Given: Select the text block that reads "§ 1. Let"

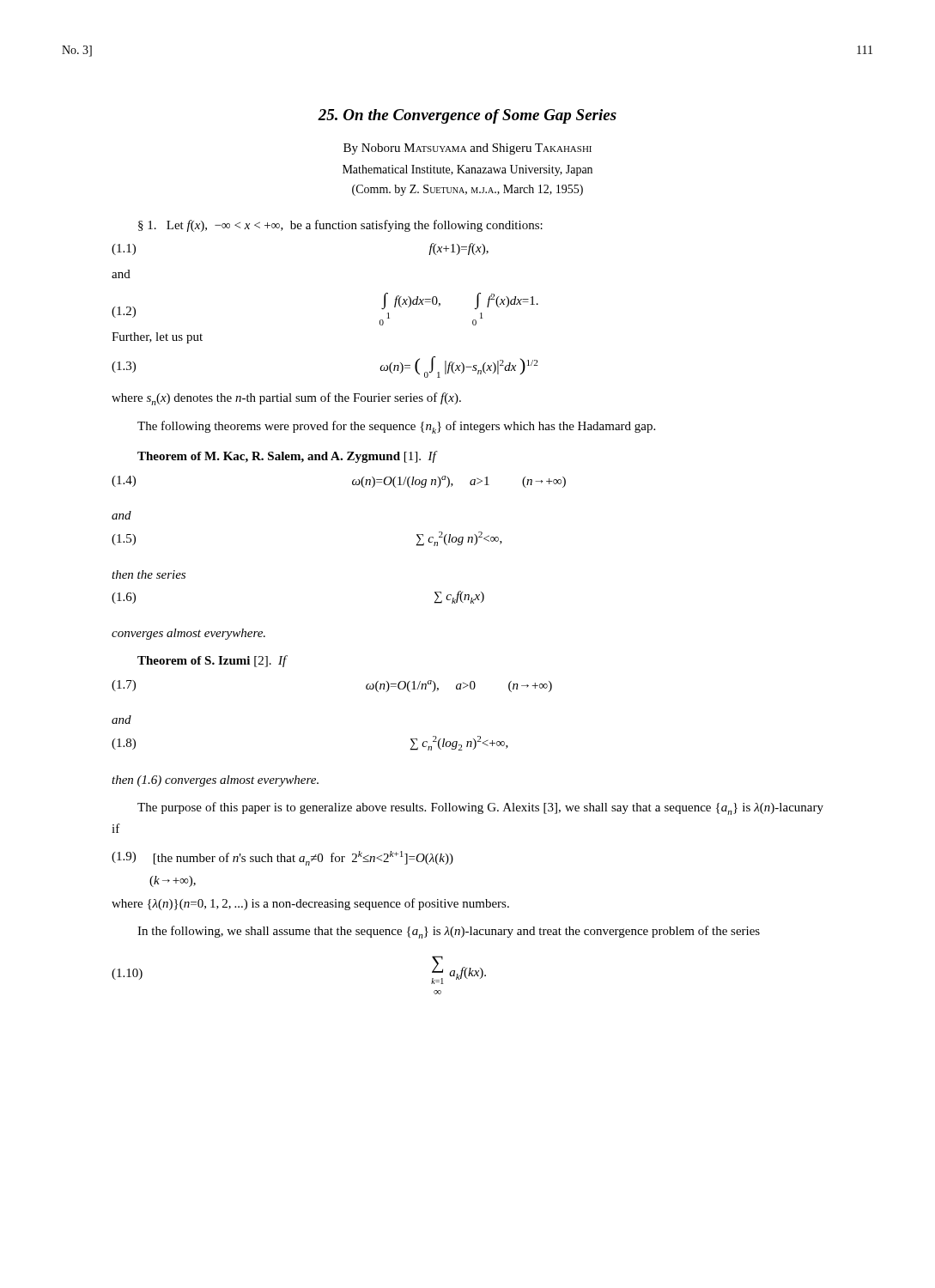Looking at the screenshot, I should [x=340, y=225].
